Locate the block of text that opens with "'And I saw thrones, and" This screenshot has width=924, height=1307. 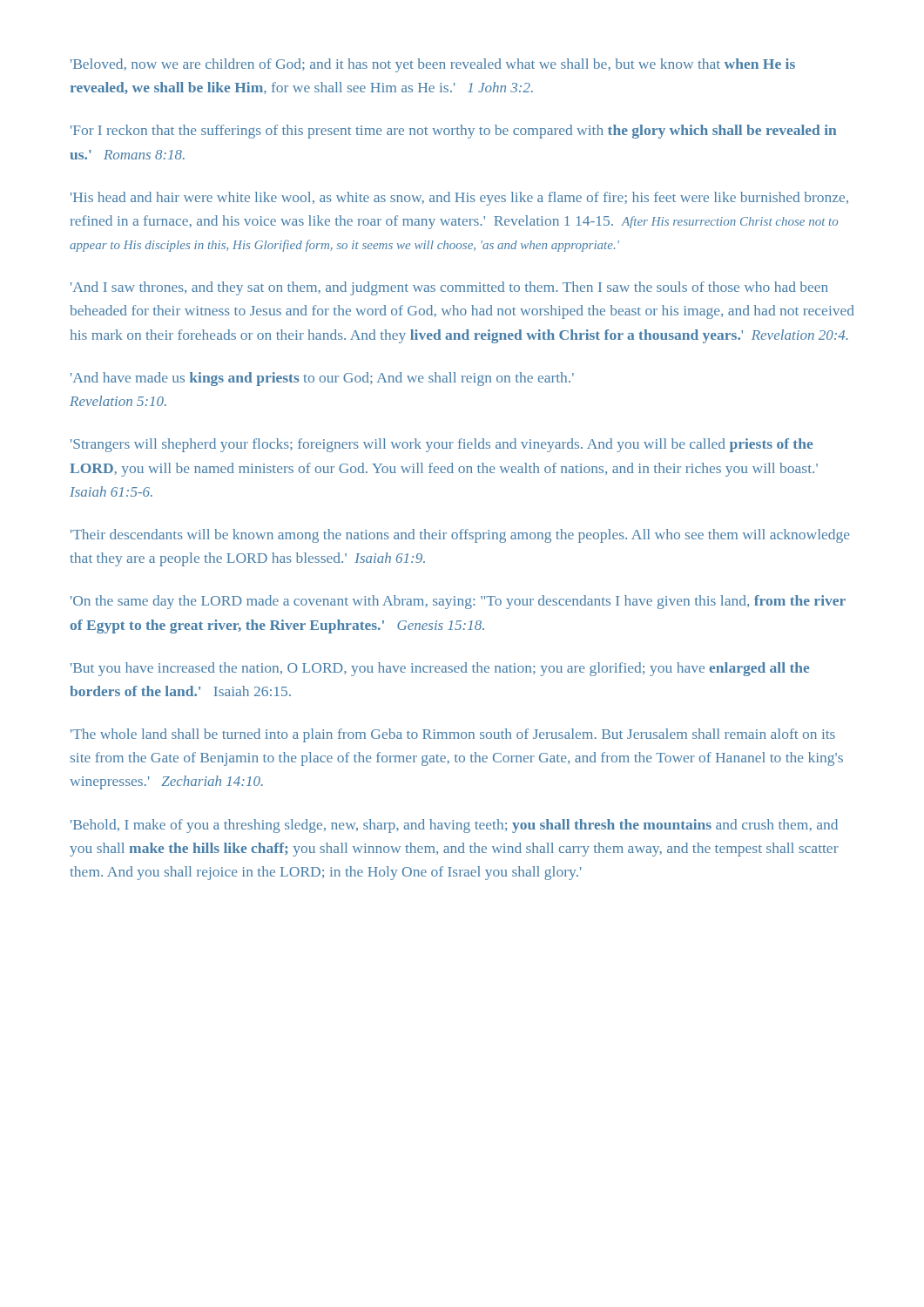tap(462, 311)
